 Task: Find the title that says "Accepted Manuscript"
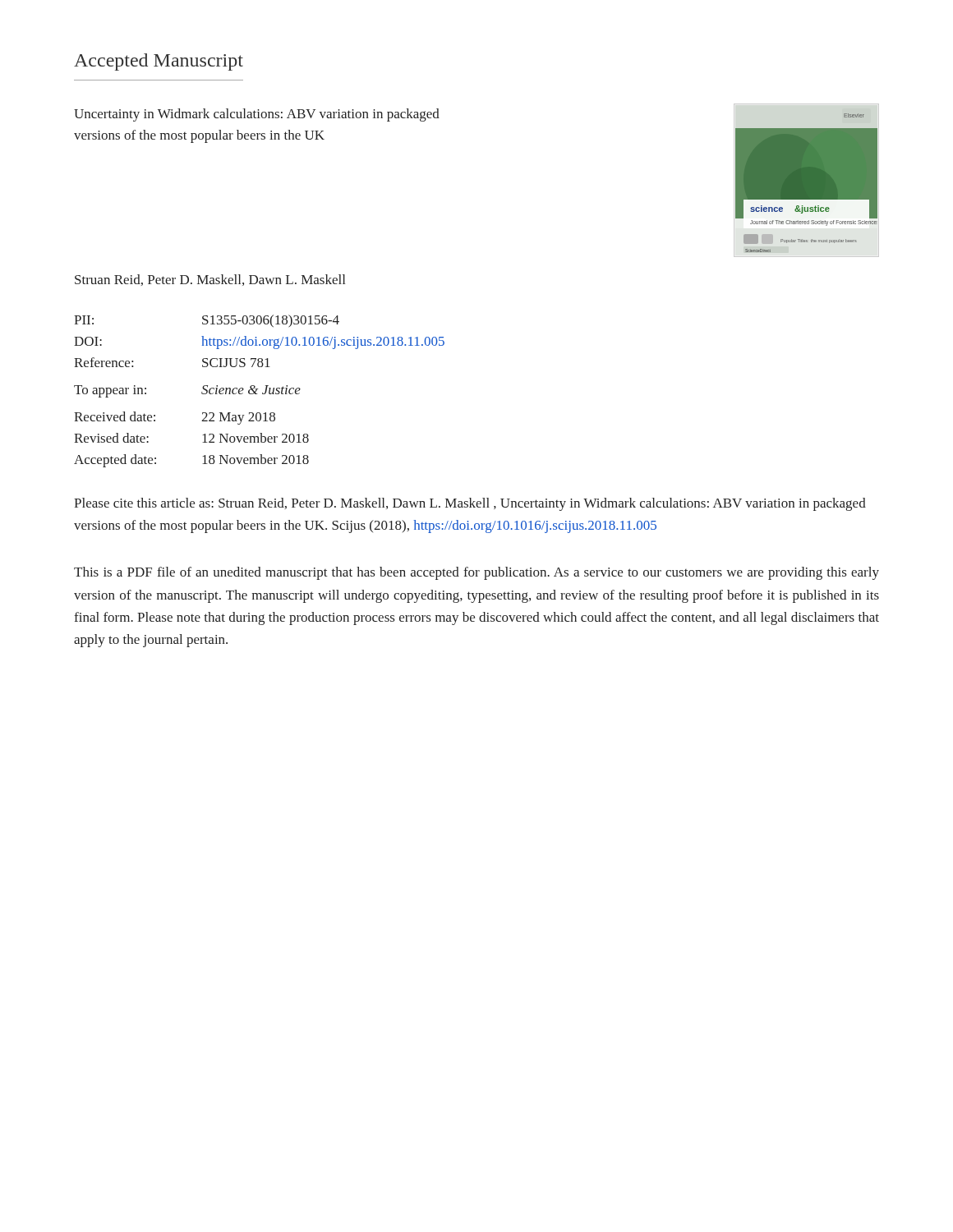[x=159, y=65]
